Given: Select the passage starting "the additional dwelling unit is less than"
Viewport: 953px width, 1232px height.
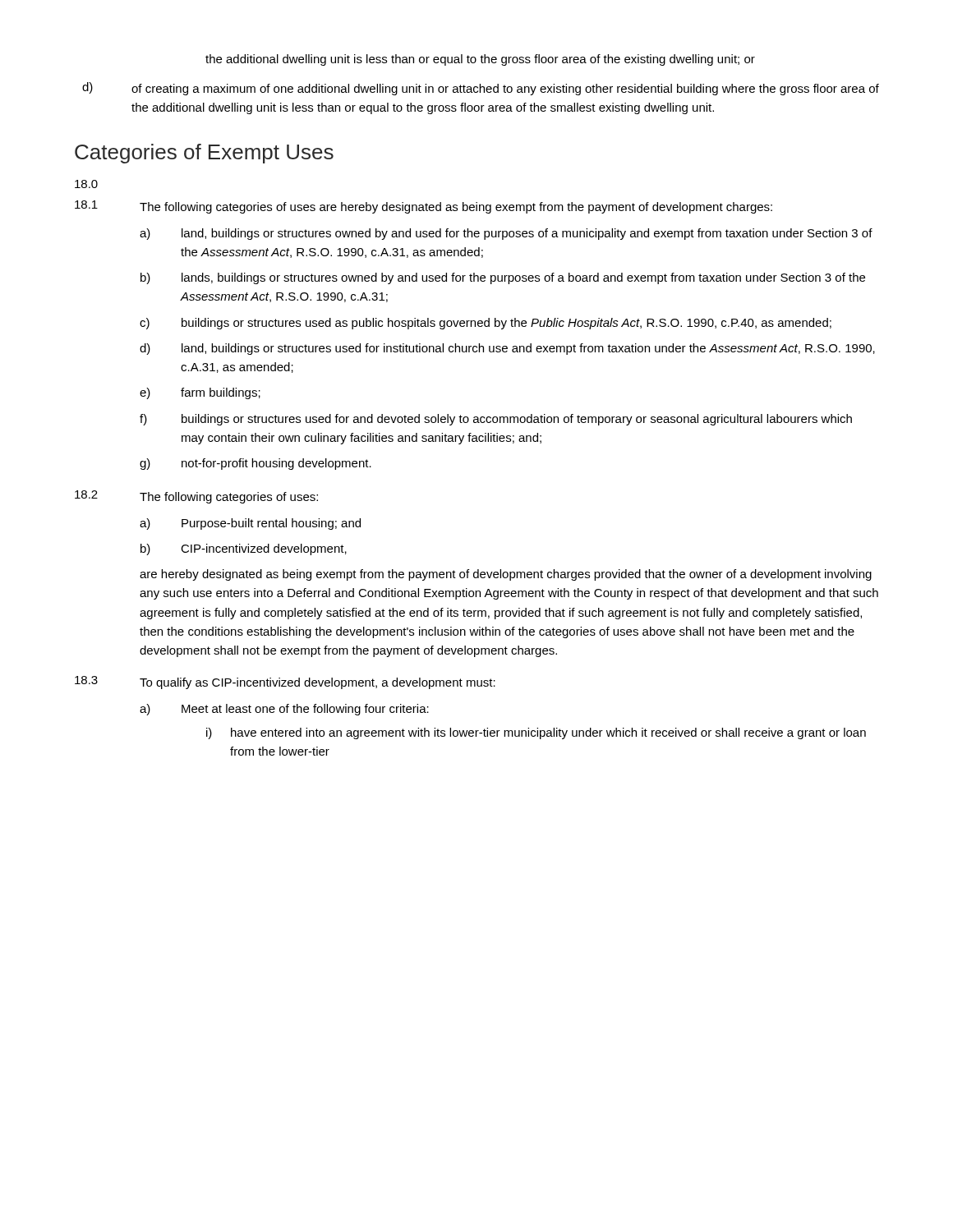Looking at the screenshot, I should (480, 59).
